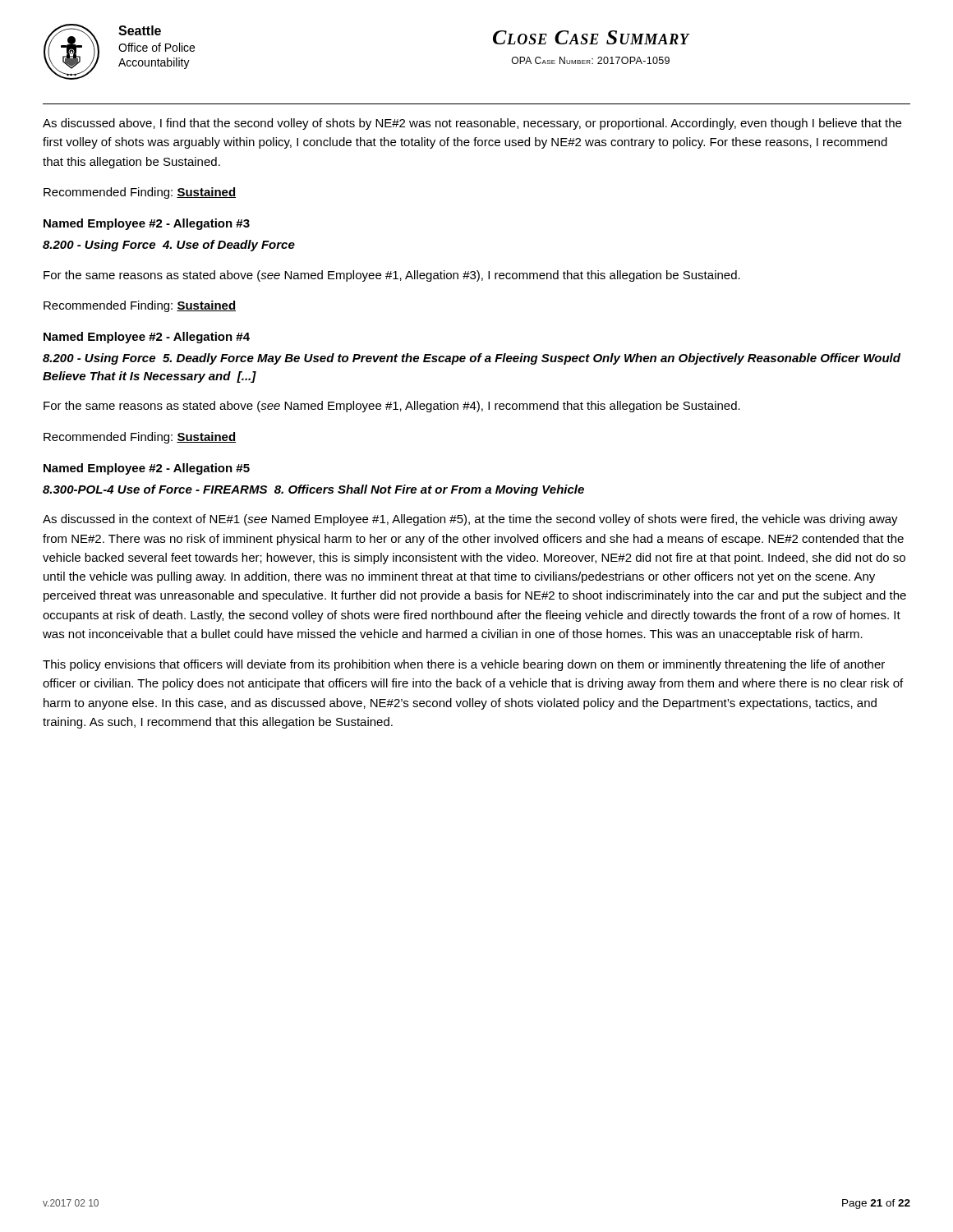Locate the text "Named Employee #2 - Allegation #4"
The width and height of the screenshot is (953, 1232).
point(146,336)
